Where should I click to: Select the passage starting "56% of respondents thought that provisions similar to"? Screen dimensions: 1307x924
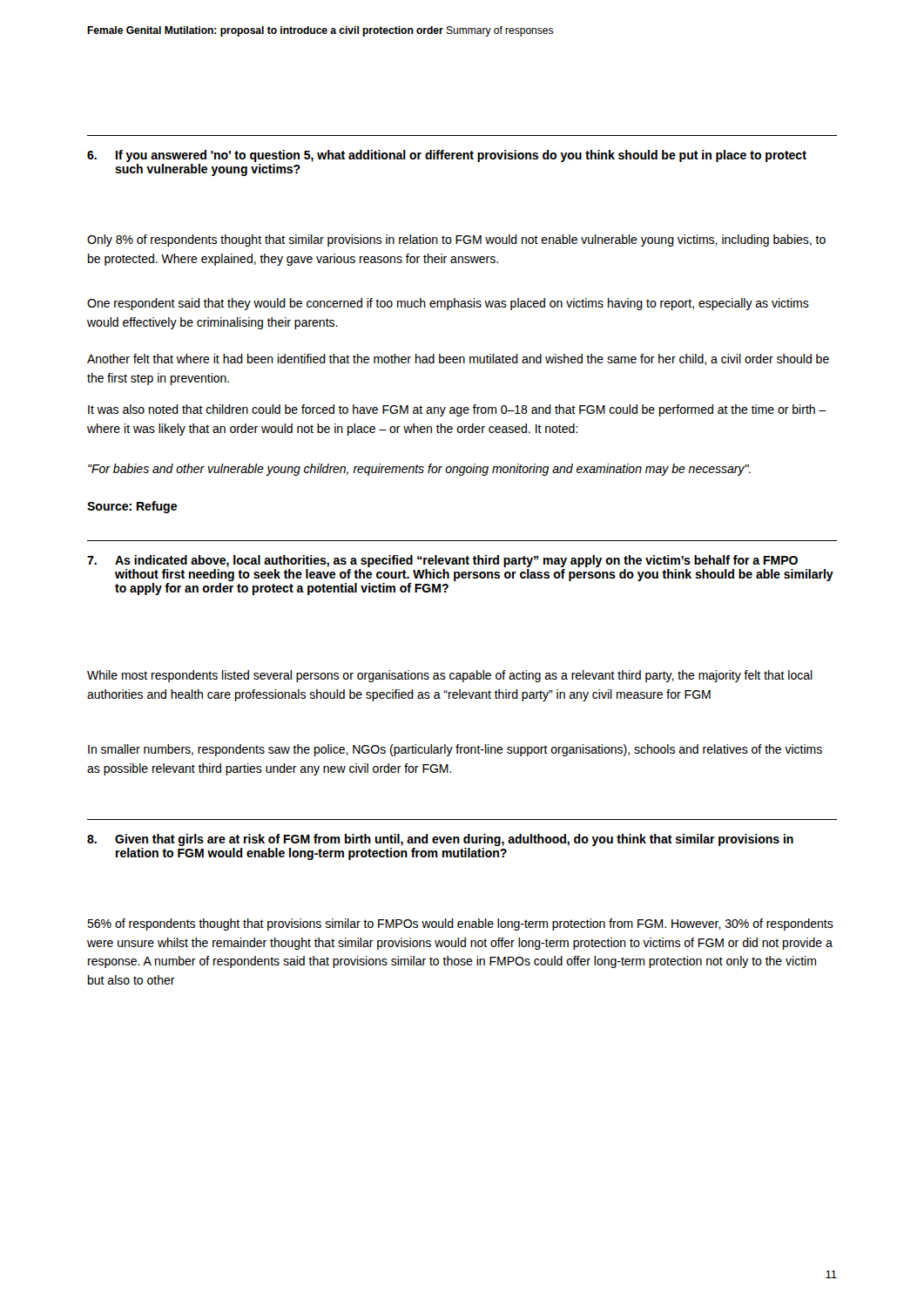[460, 952]
